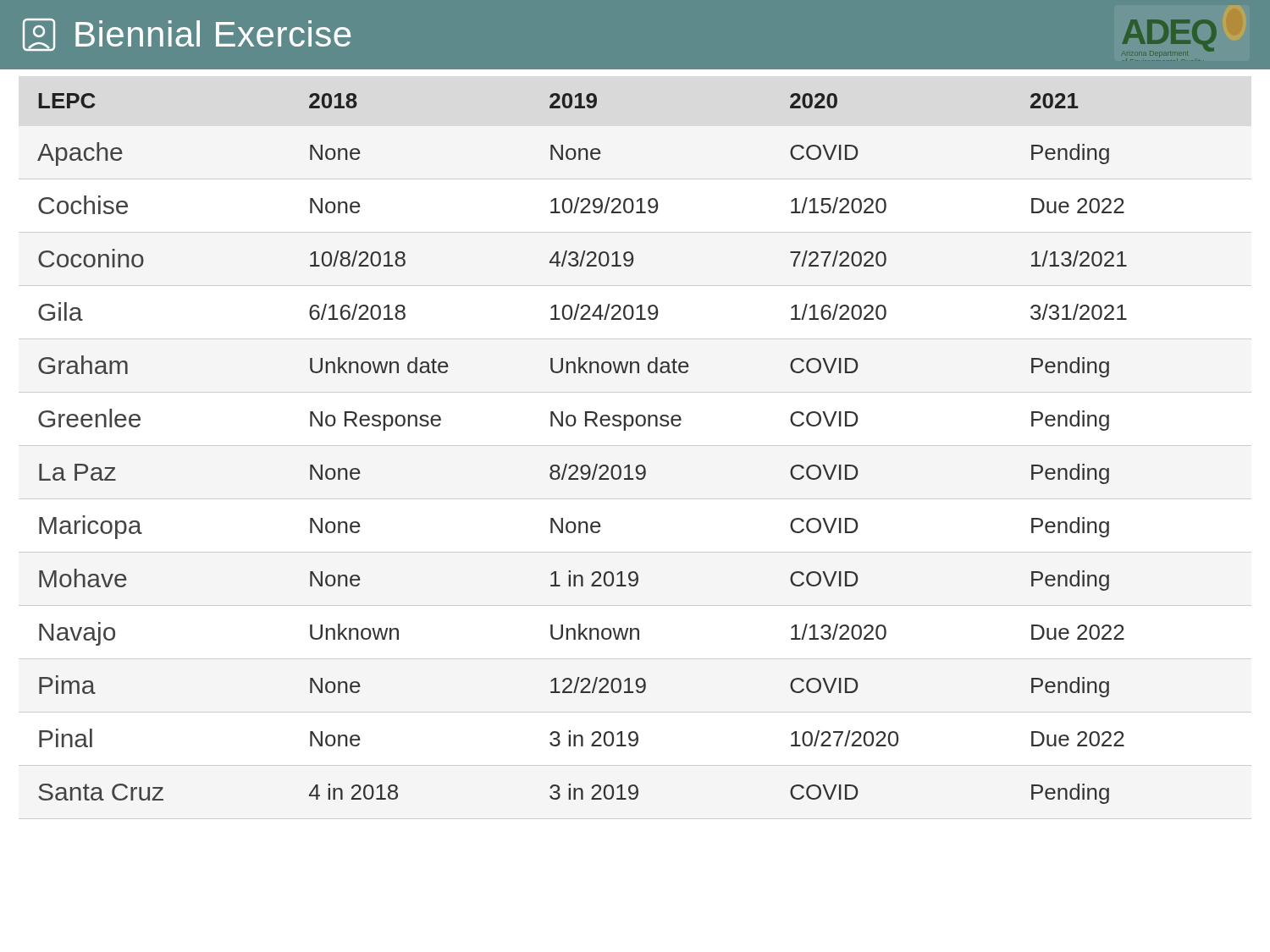The height and width of the screenshot is (952, 1270).
Task: Point to the text starting "Biennial Exercise"
Action: [213, 34]
